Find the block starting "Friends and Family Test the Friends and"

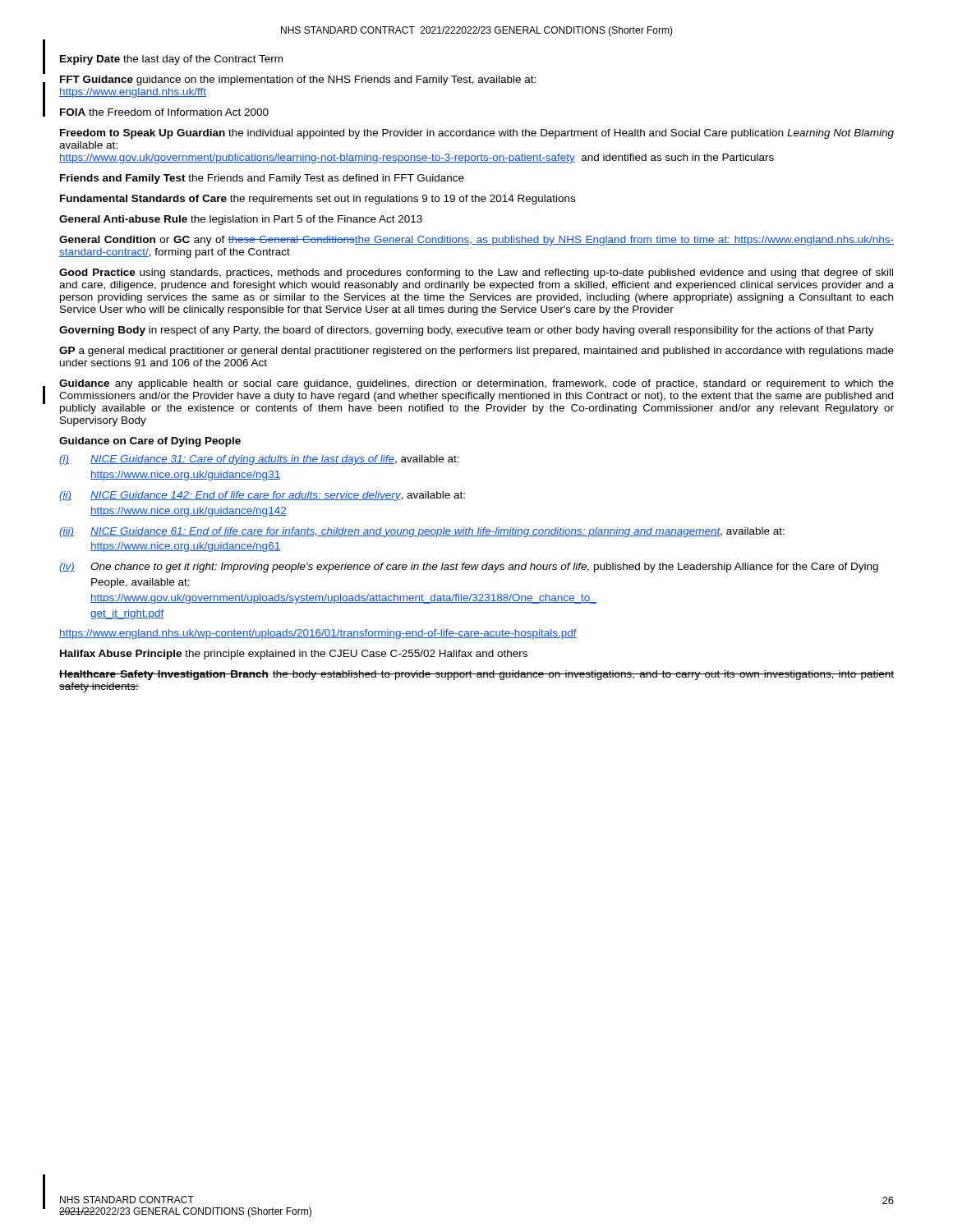click(262, 178)
